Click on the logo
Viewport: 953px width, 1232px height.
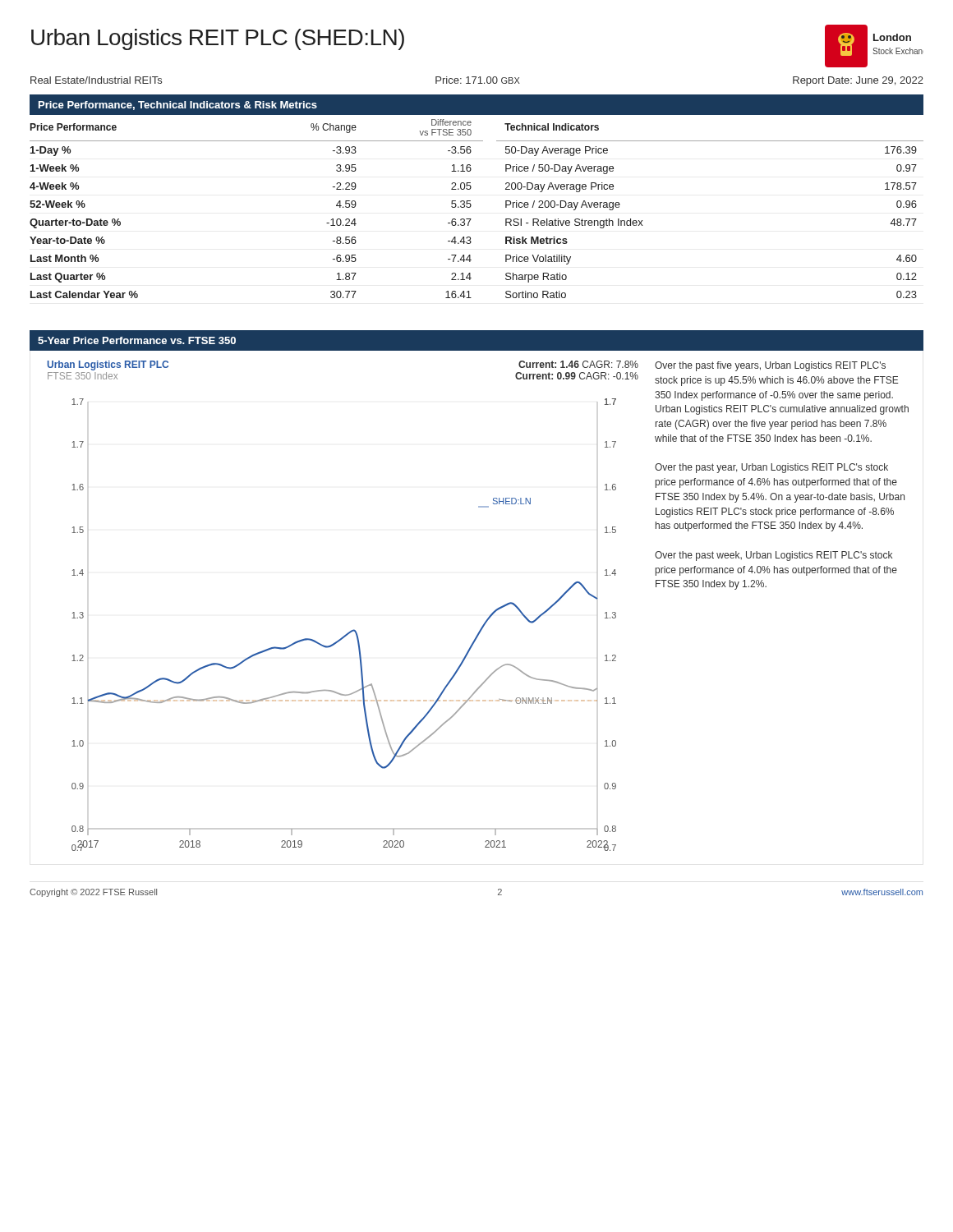874,46
